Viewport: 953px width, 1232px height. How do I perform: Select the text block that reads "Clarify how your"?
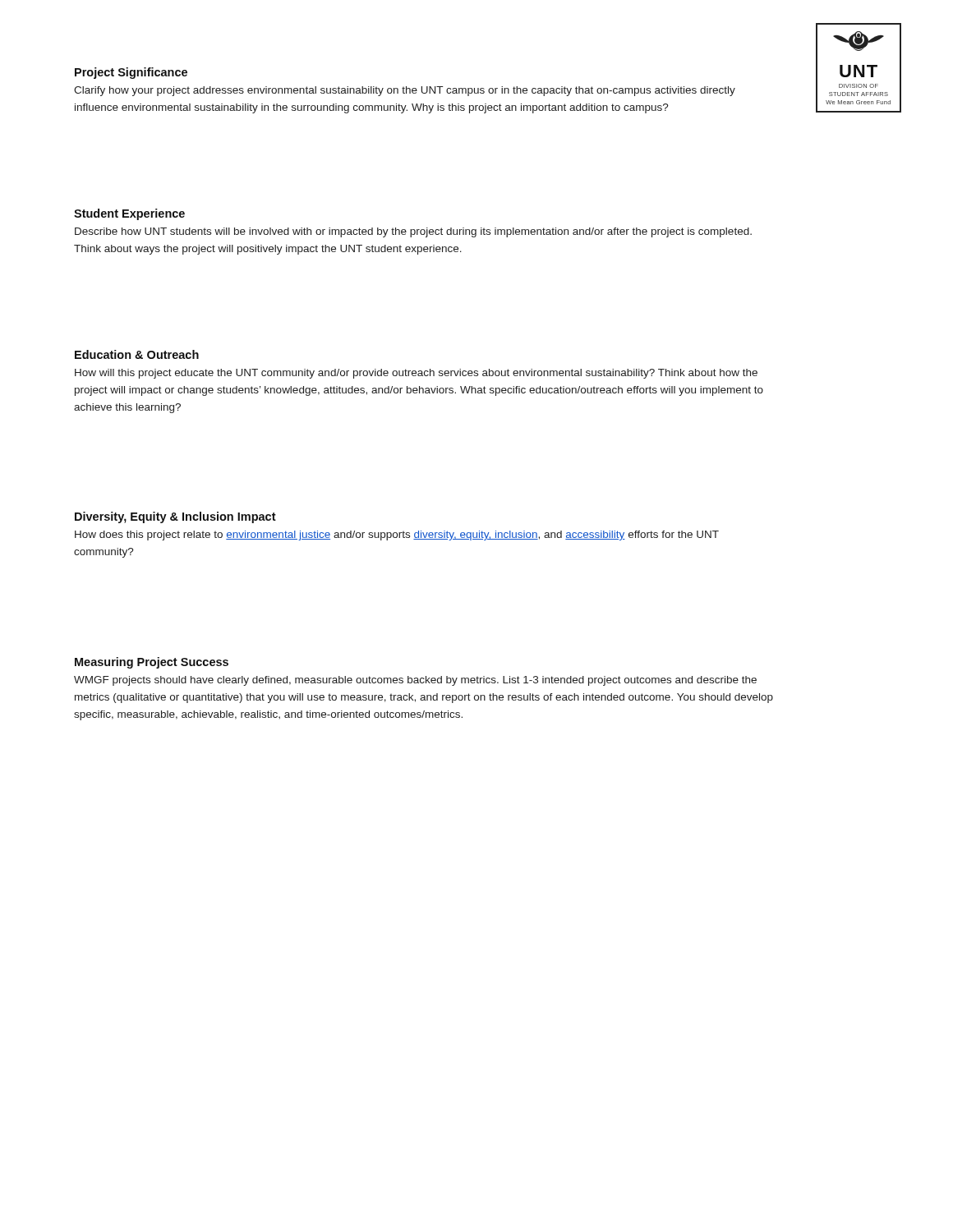(x=405, y=98)
